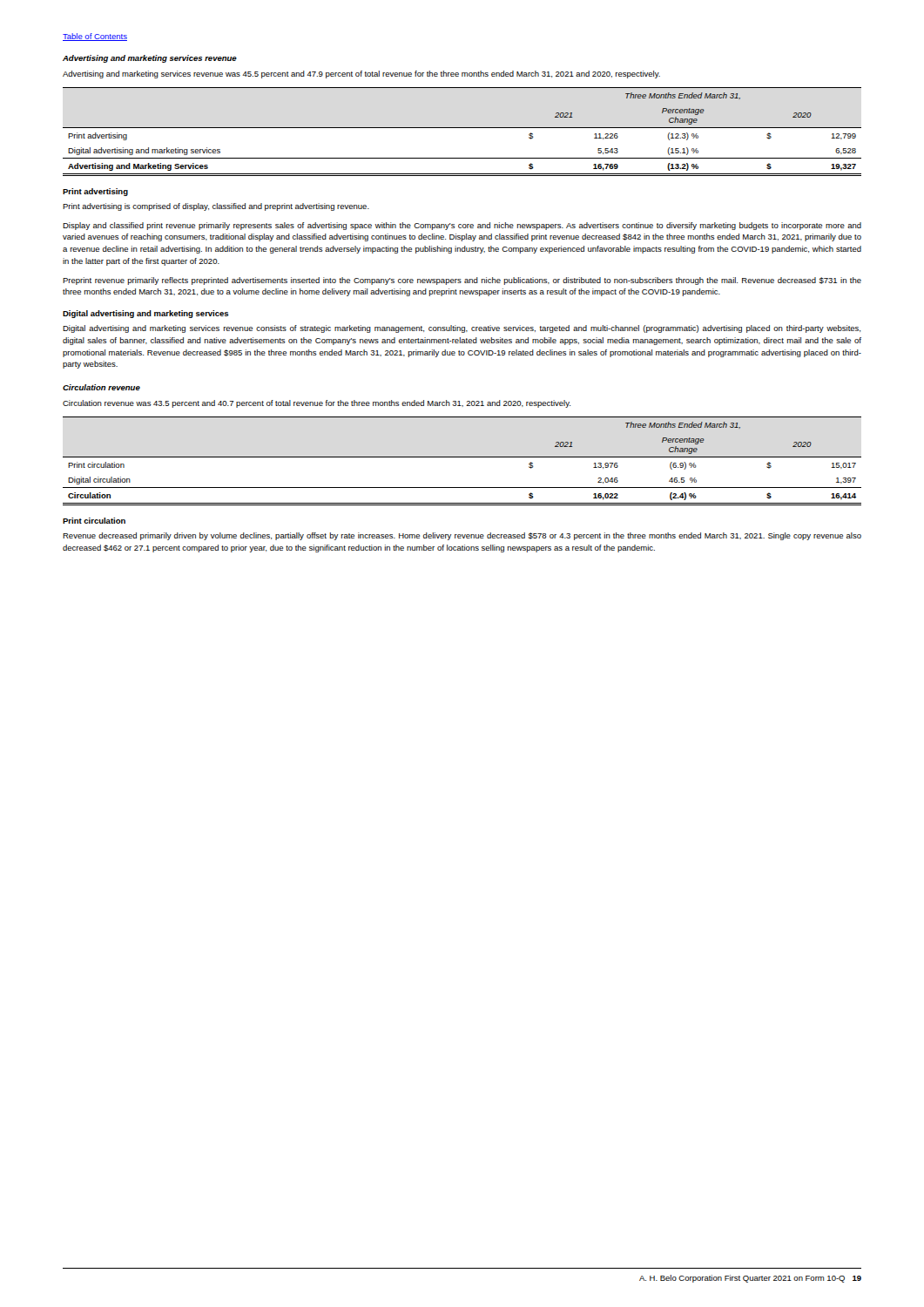924x1307 pixels.
Task: Locate the block of text that opens with "Display and classified print revenue primarily"
Action: coord(462,243)
